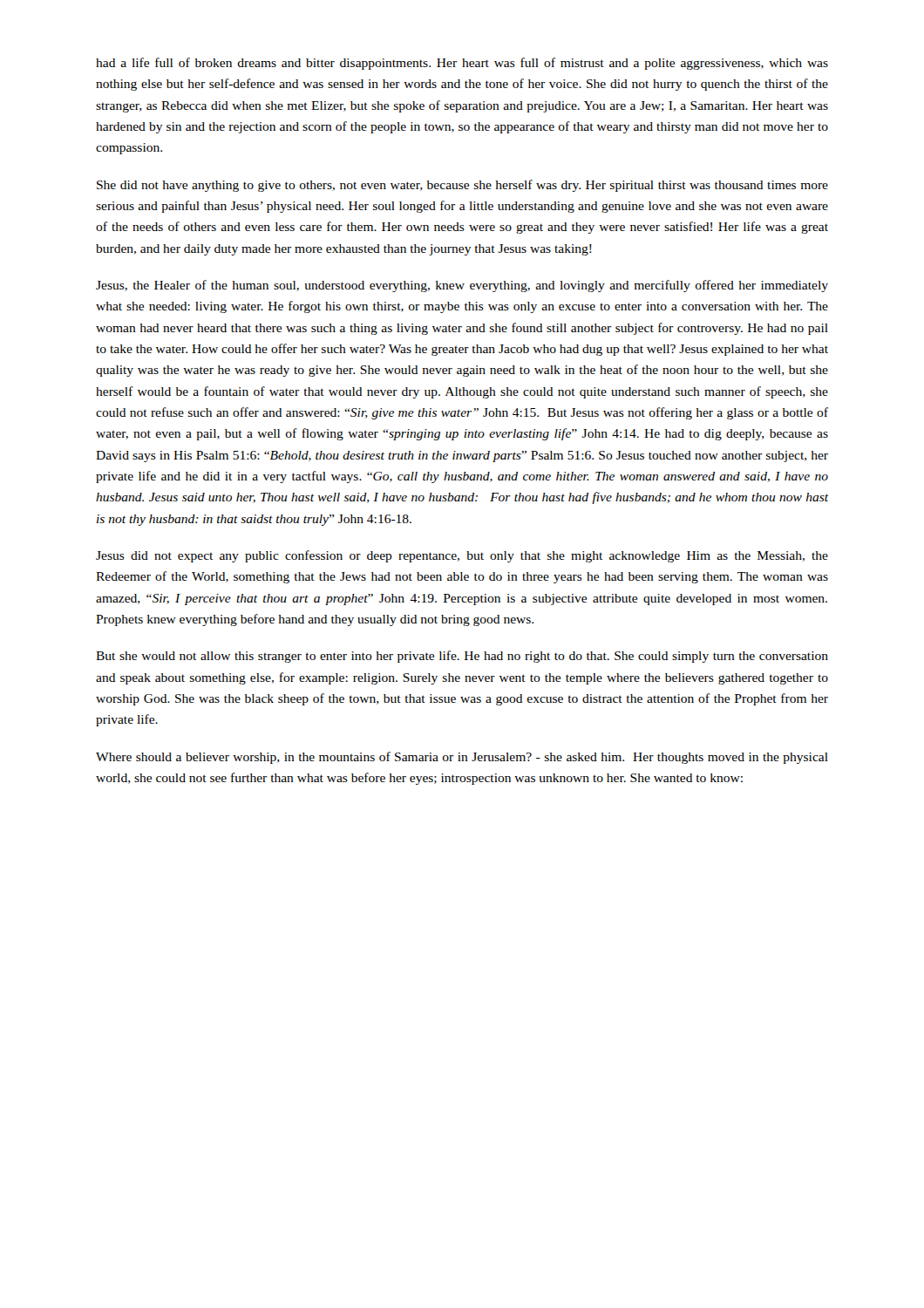Viewport: 924px width, 1308px height.
Task: Click on the element starting "had a life"
Action: point(462,105)
